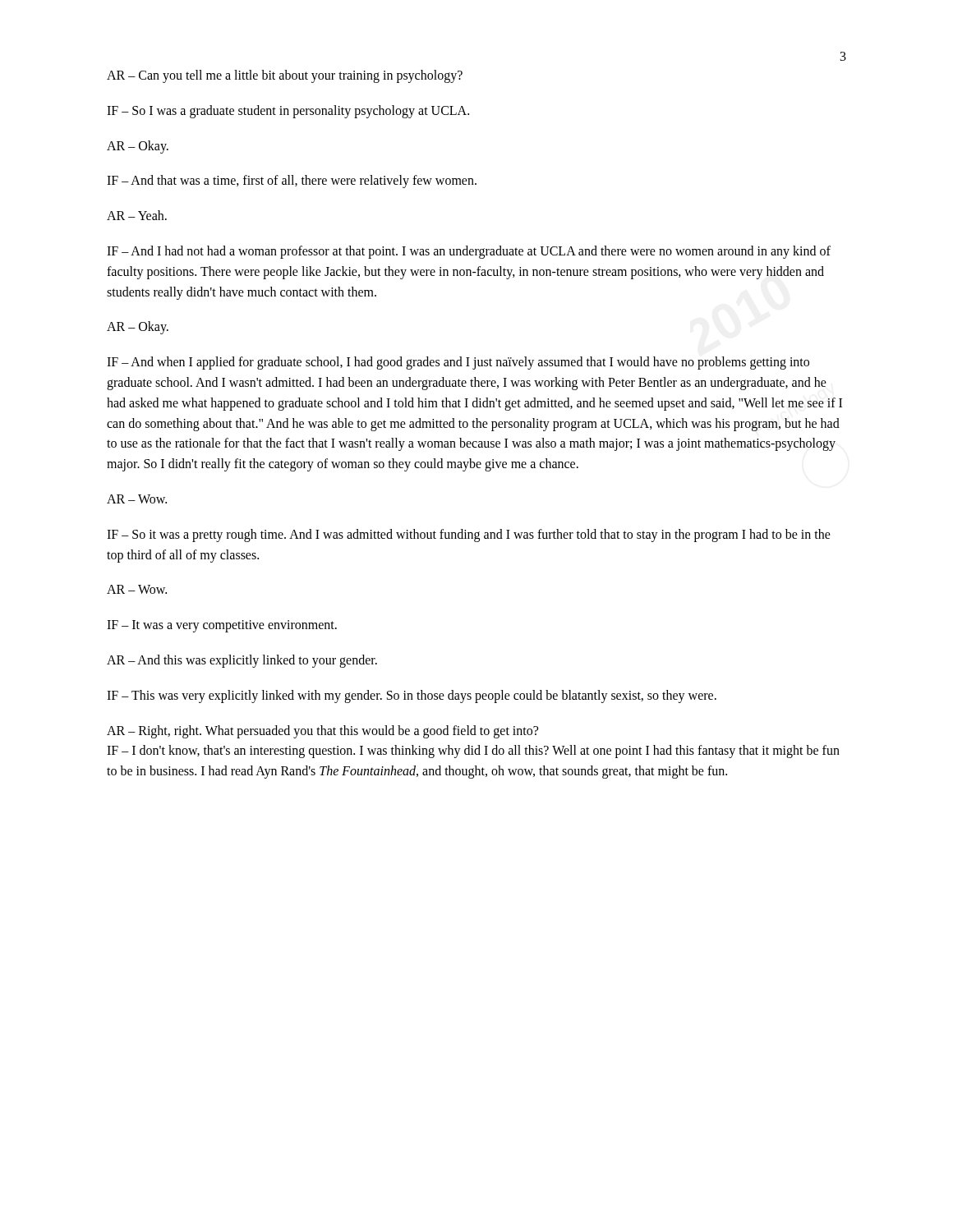953x1232 pixels.
Task: Locate the text block starting "AR – Yeah."
Action: point(137,216)
